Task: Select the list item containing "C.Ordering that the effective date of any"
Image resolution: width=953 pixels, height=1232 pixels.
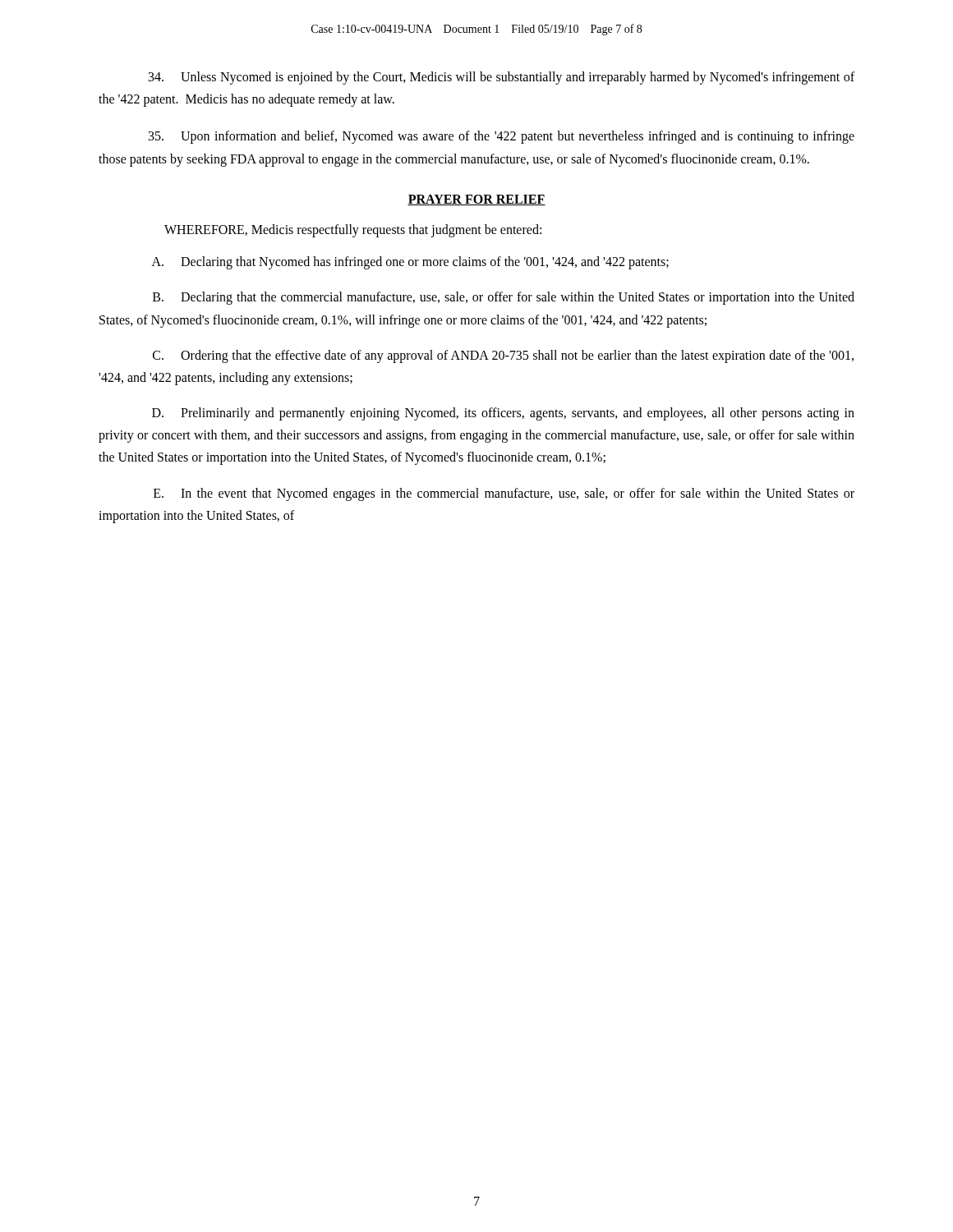Action: pos(476,364)
